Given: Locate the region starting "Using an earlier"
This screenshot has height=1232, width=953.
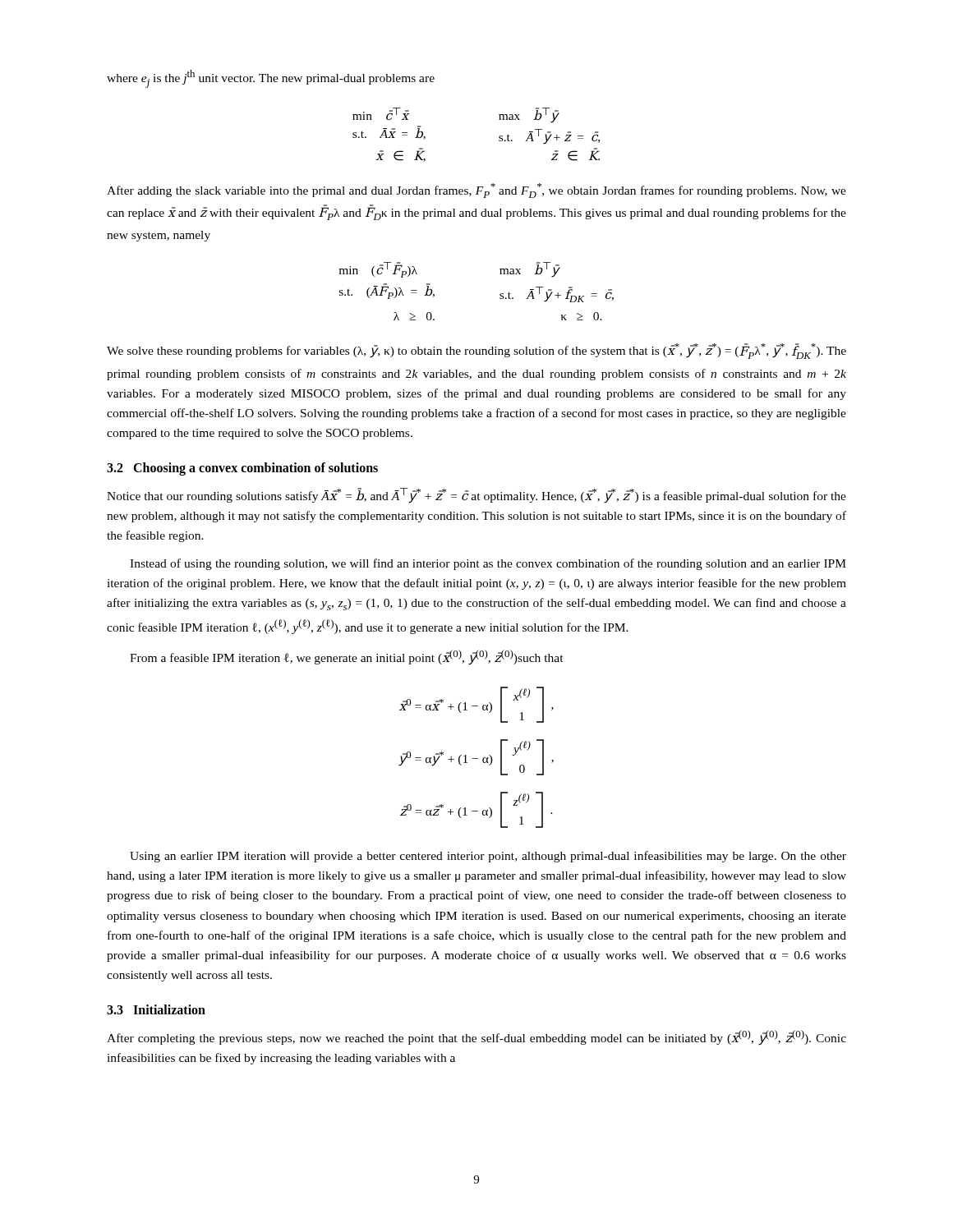Looking at the screenshot, I should coord(476,915).
